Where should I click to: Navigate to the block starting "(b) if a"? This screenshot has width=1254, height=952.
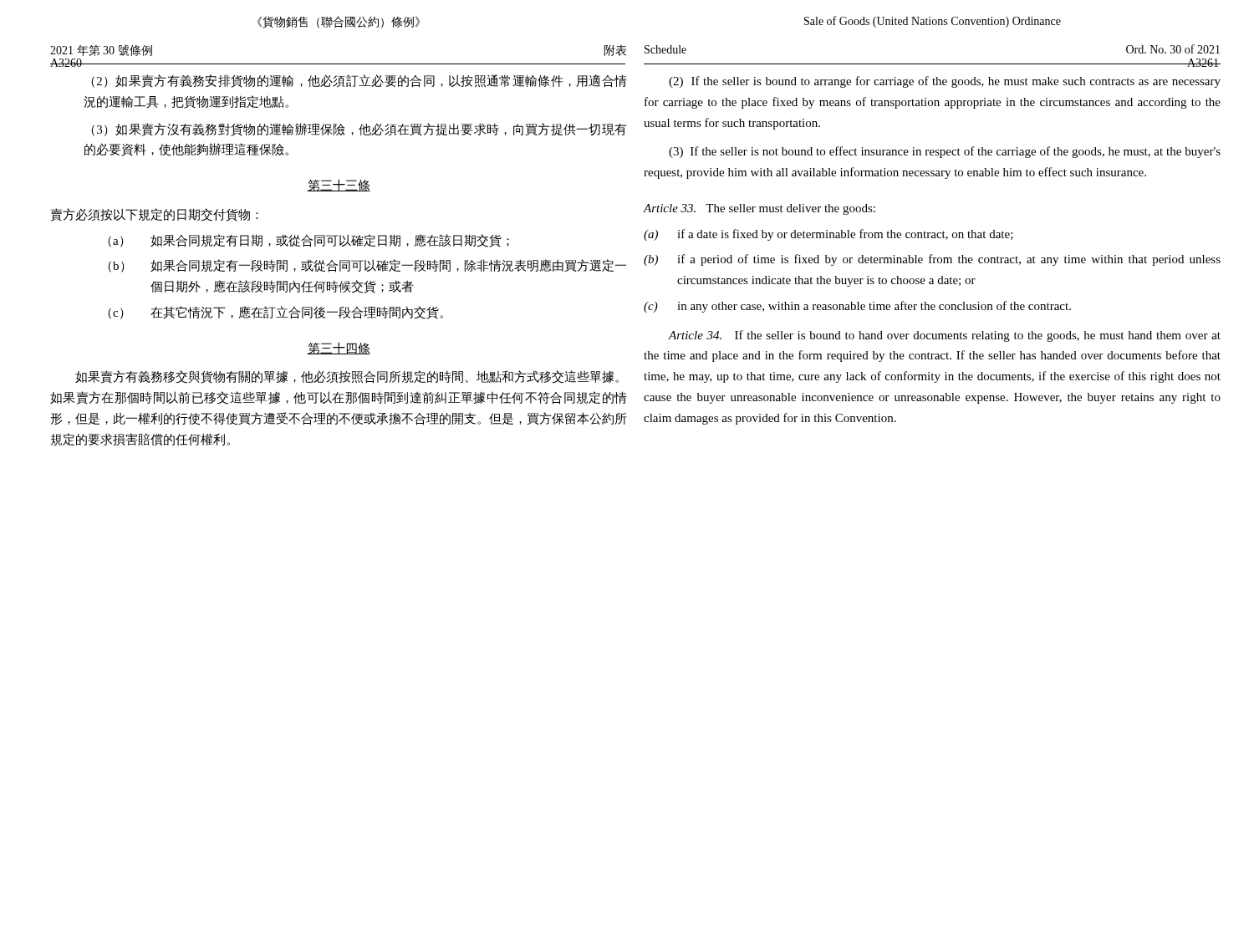pos(932,270)
